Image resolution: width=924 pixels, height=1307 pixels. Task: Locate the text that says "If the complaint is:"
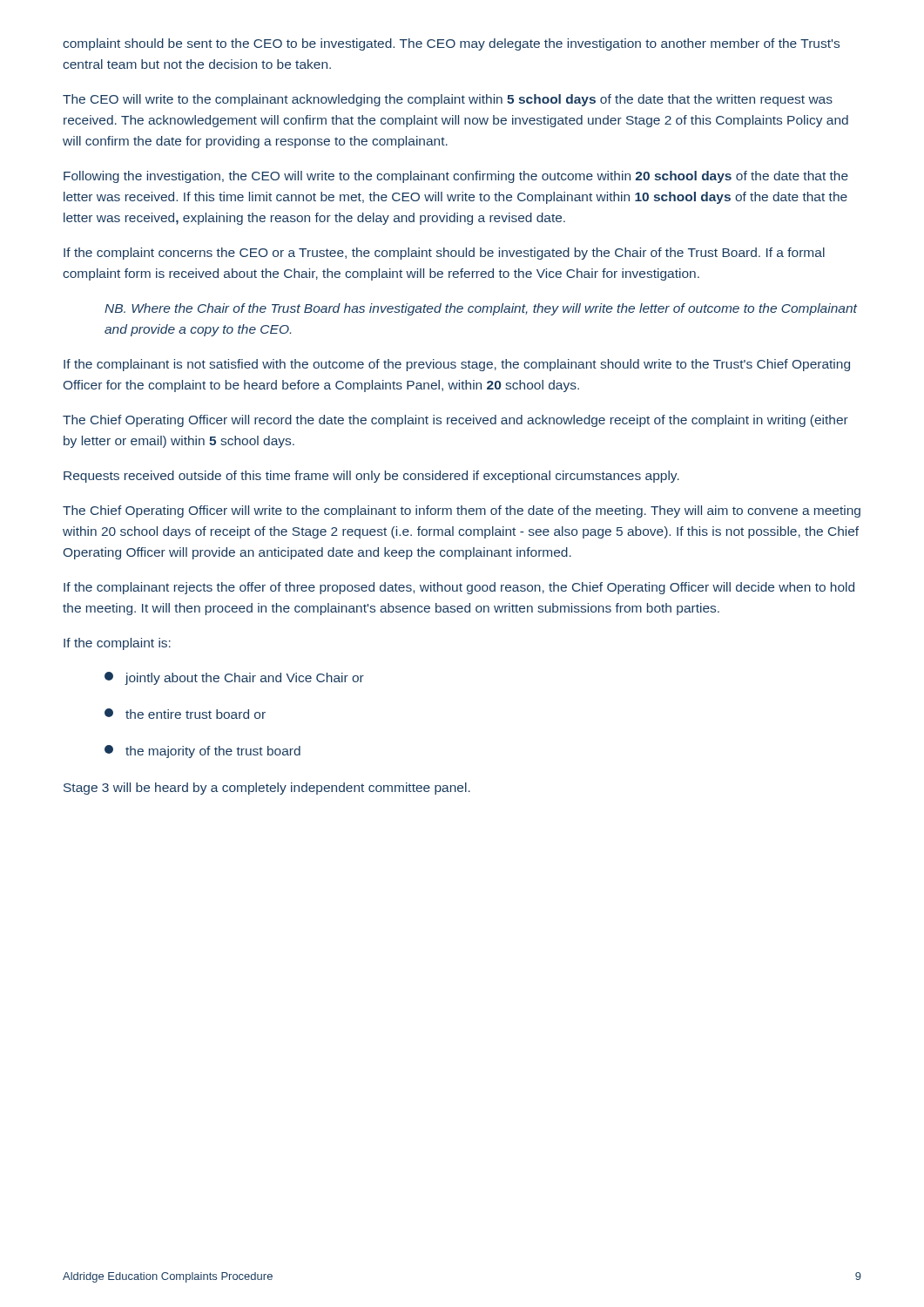point(117,644)
